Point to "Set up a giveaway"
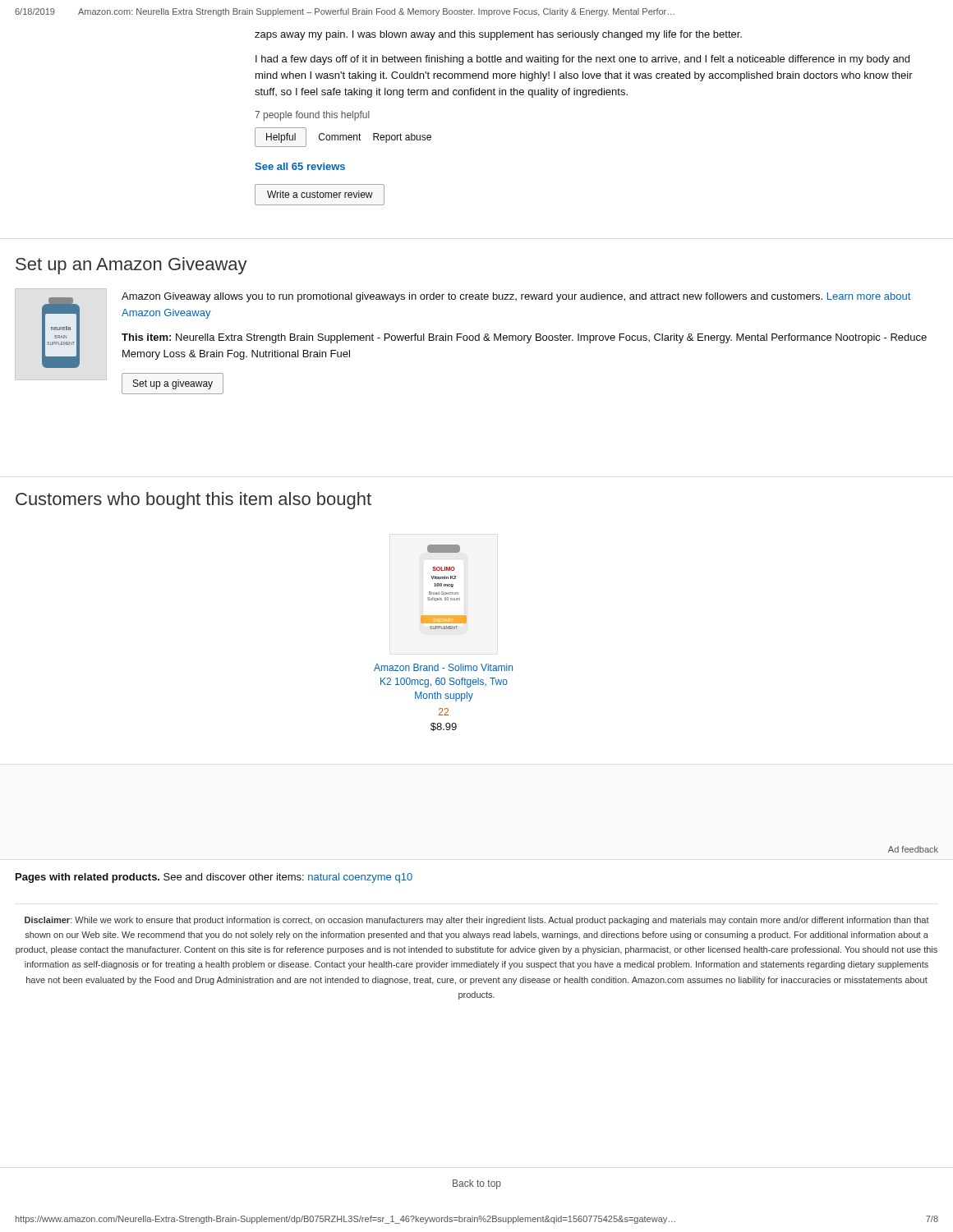953x1232 pixels. 173,383
